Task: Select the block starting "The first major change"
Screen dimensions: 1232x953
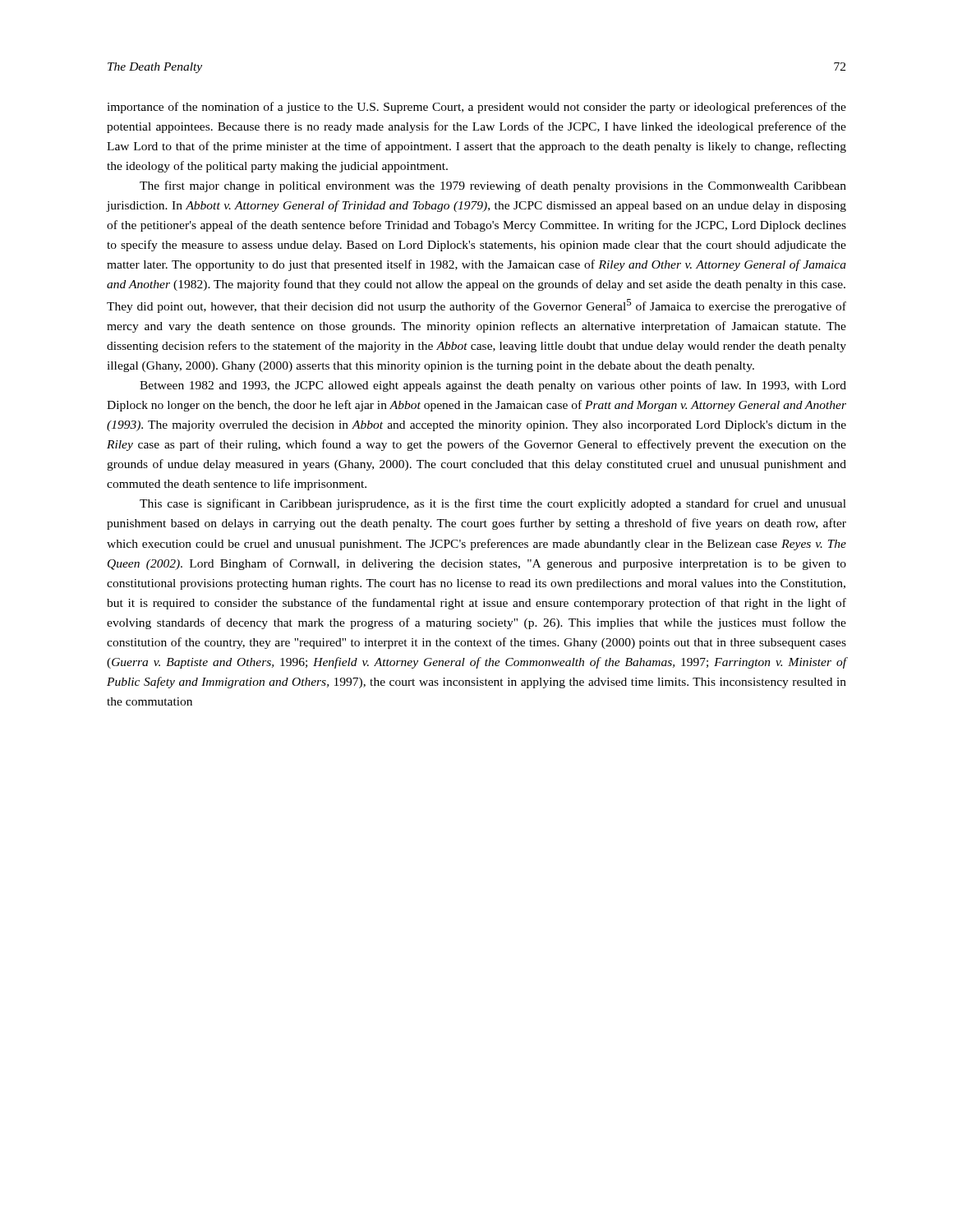Action: [x=476, y=276]
